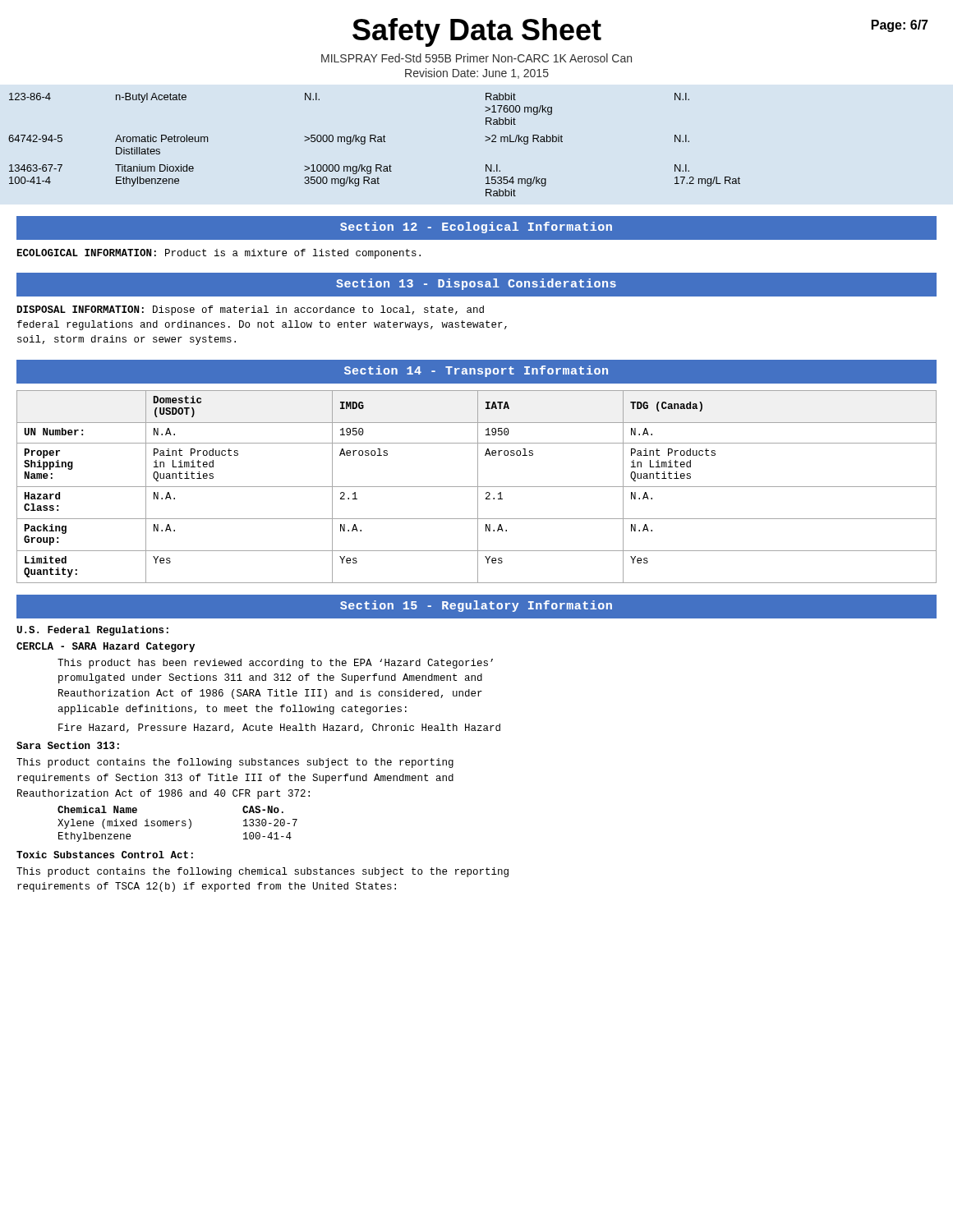The width and height of the screenshot is (953, 1232).
Task: Locate the passage starting "CERCLA - SARA Hazard"
Action: coord(106,647)
